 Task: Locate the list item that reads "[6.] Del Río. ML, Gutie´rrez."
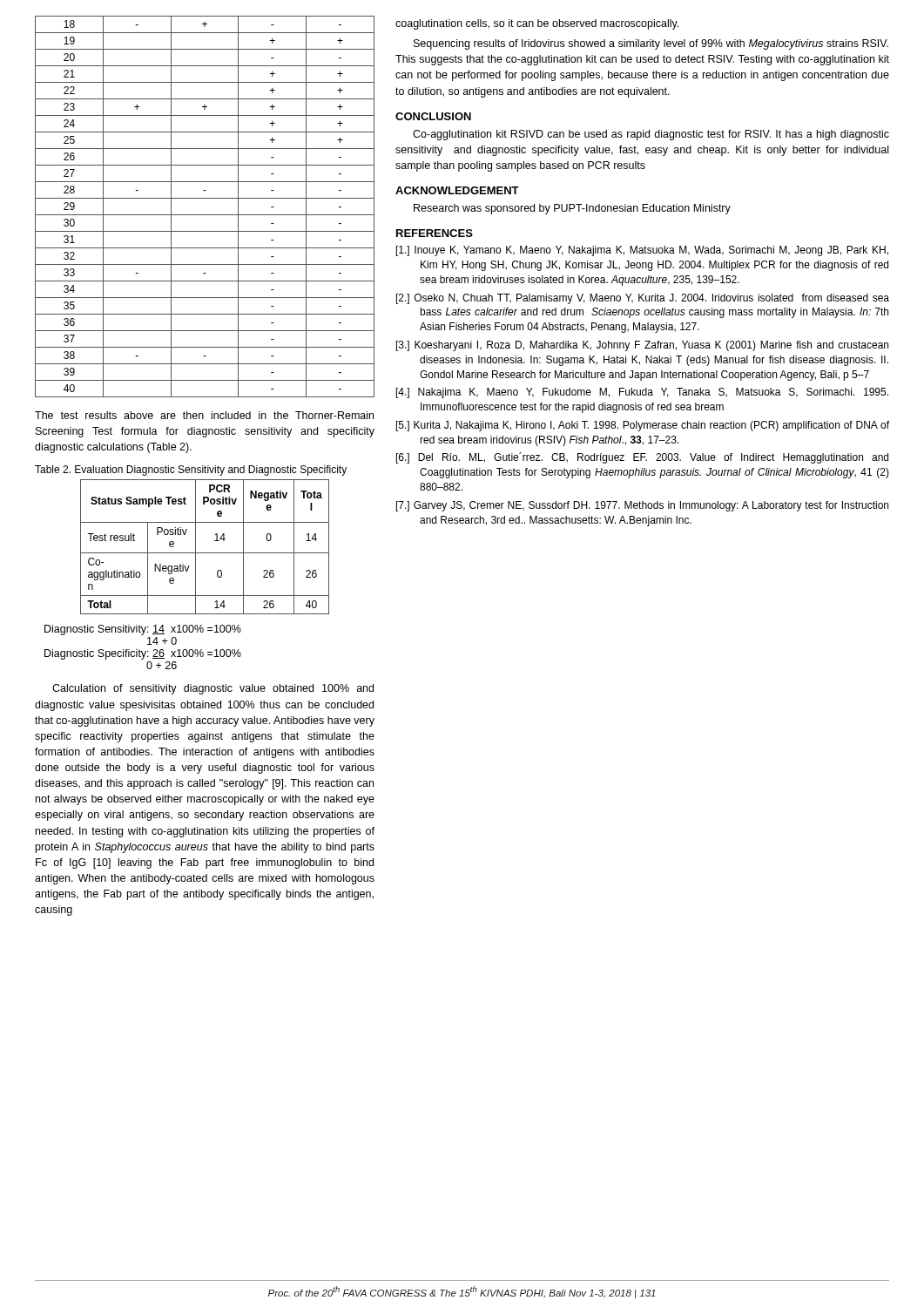pos(642,473)
